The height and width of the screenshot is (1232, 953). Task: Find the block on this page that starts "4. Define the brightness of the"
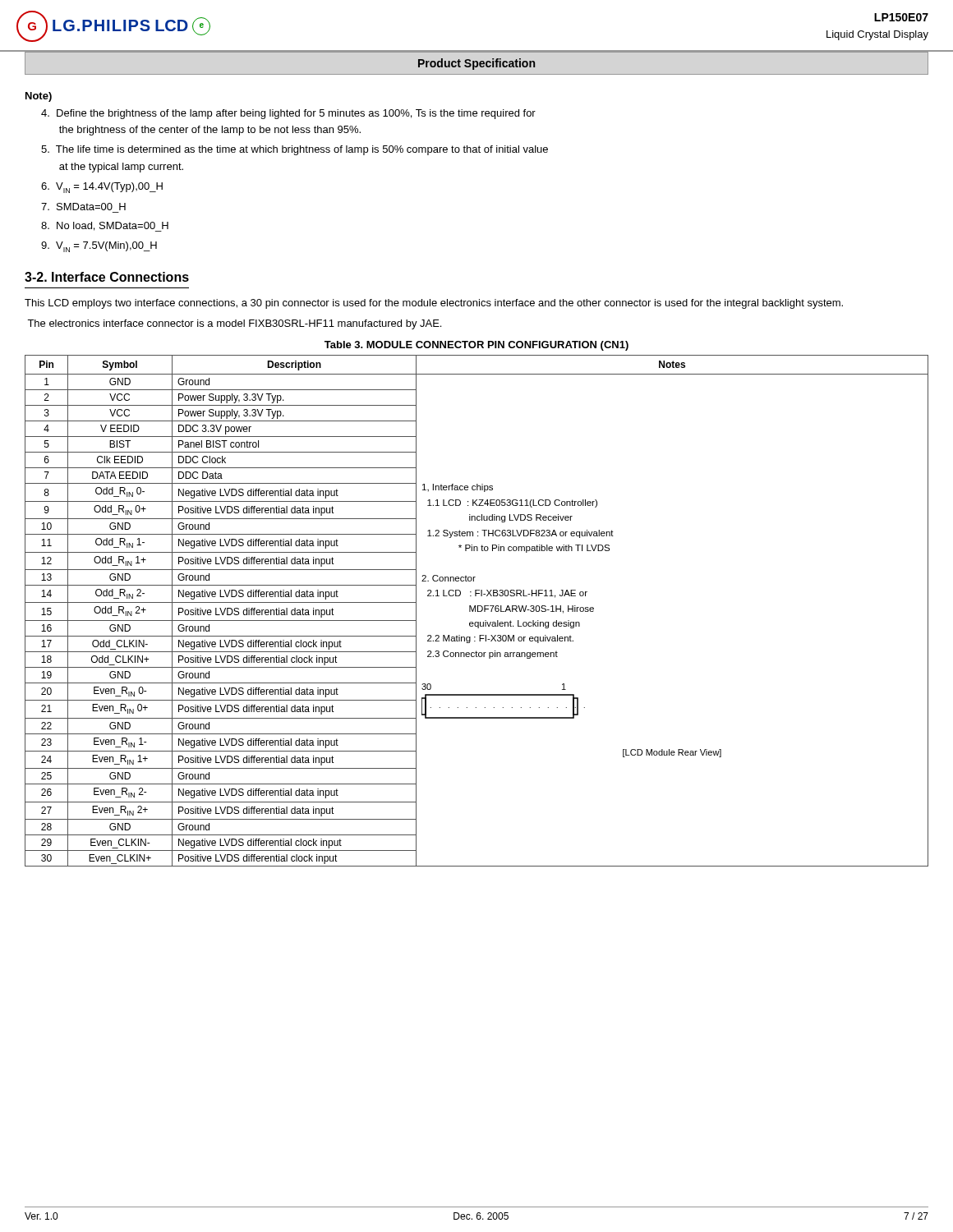(288, 121)
